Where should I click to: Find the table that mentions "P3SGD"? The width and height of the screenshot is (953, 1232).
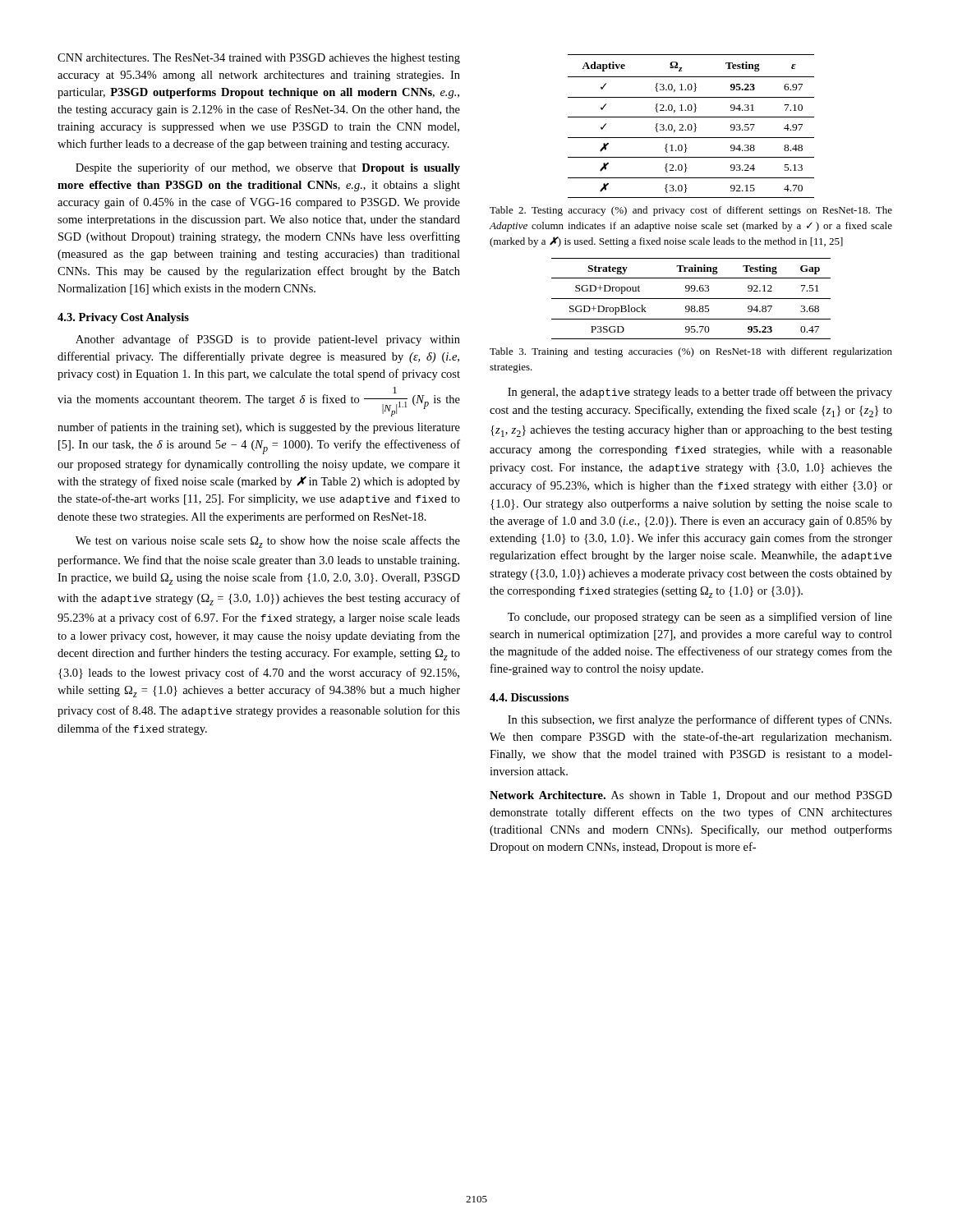coord(691,299)
